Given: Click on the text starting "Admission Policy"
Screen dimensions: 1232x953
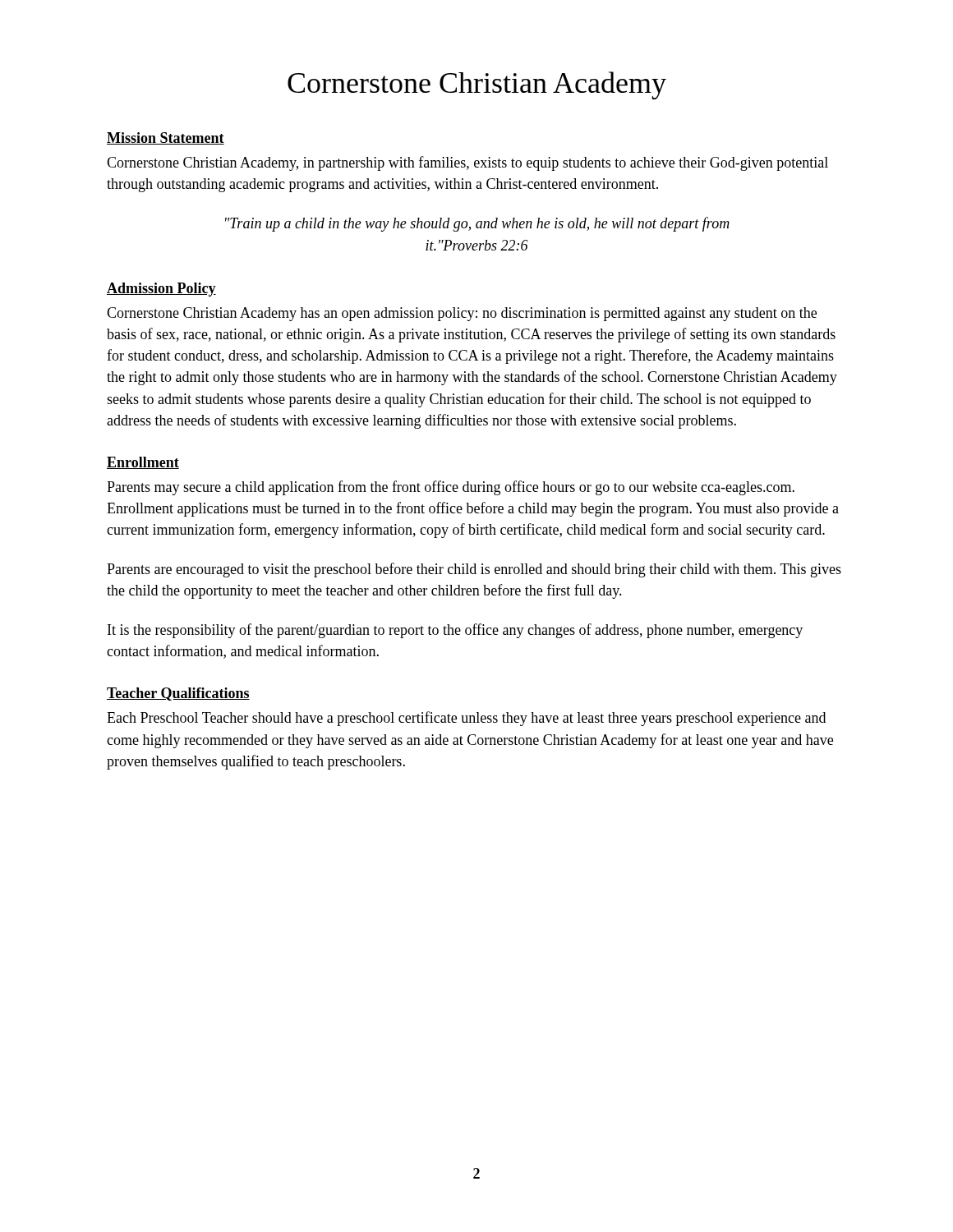Looking at the screenshot, I should coord(161,288).
